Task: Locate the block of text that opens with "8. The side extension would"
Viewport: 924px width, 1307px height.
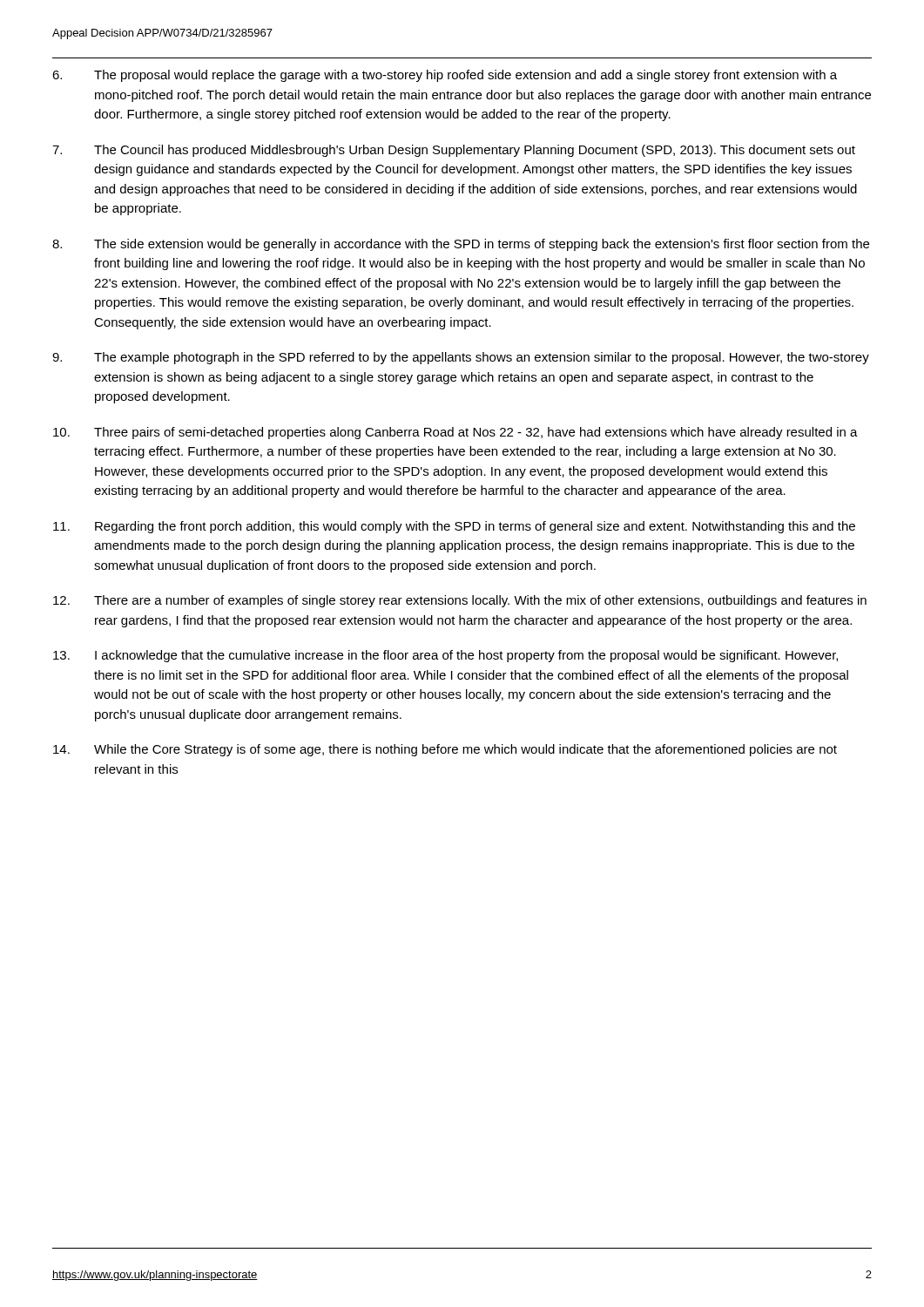Action: [x=462, y=283]
